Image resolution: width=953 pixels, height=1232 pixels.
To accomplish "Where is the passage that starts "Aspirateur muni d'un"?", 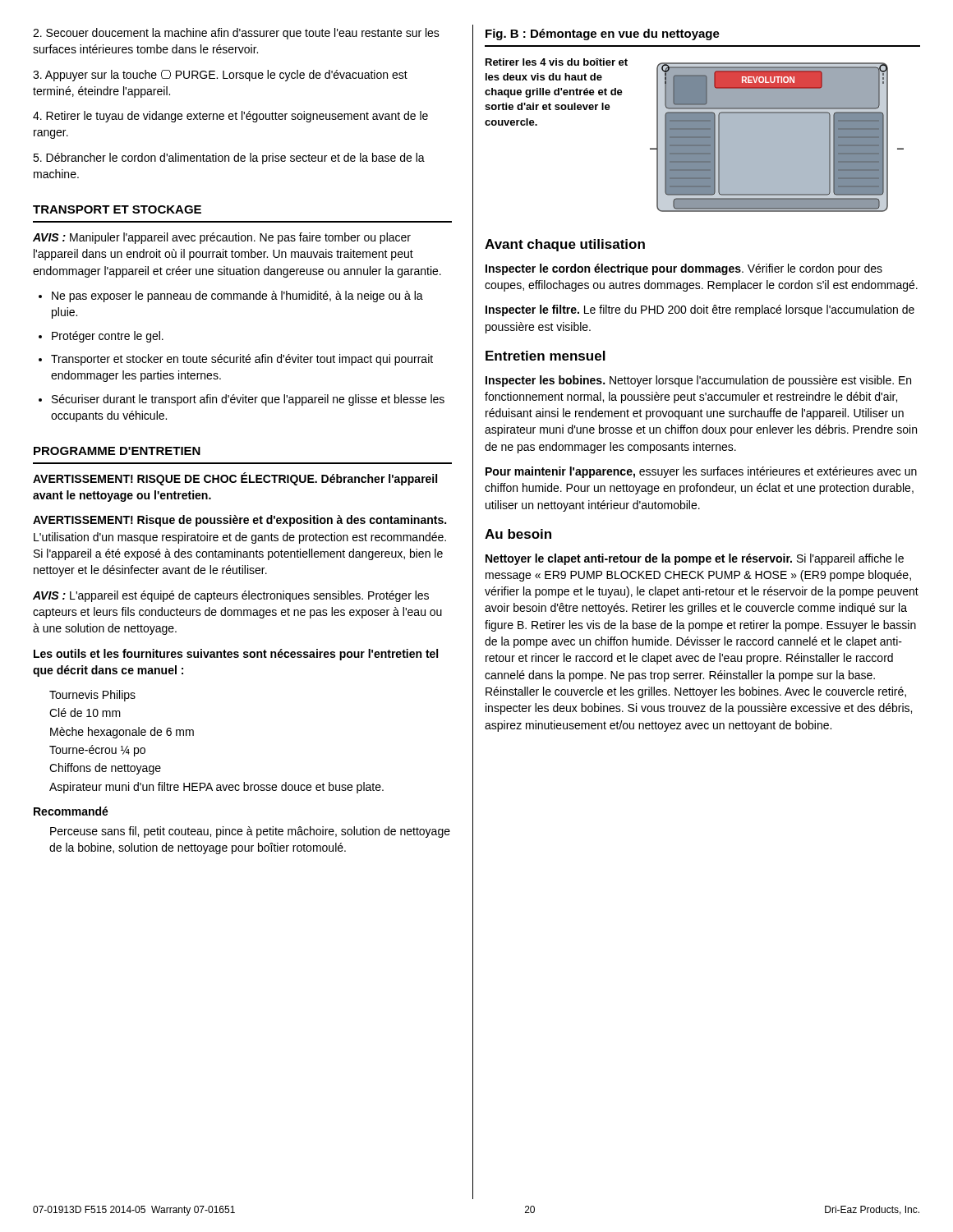I will coord(217,787).
